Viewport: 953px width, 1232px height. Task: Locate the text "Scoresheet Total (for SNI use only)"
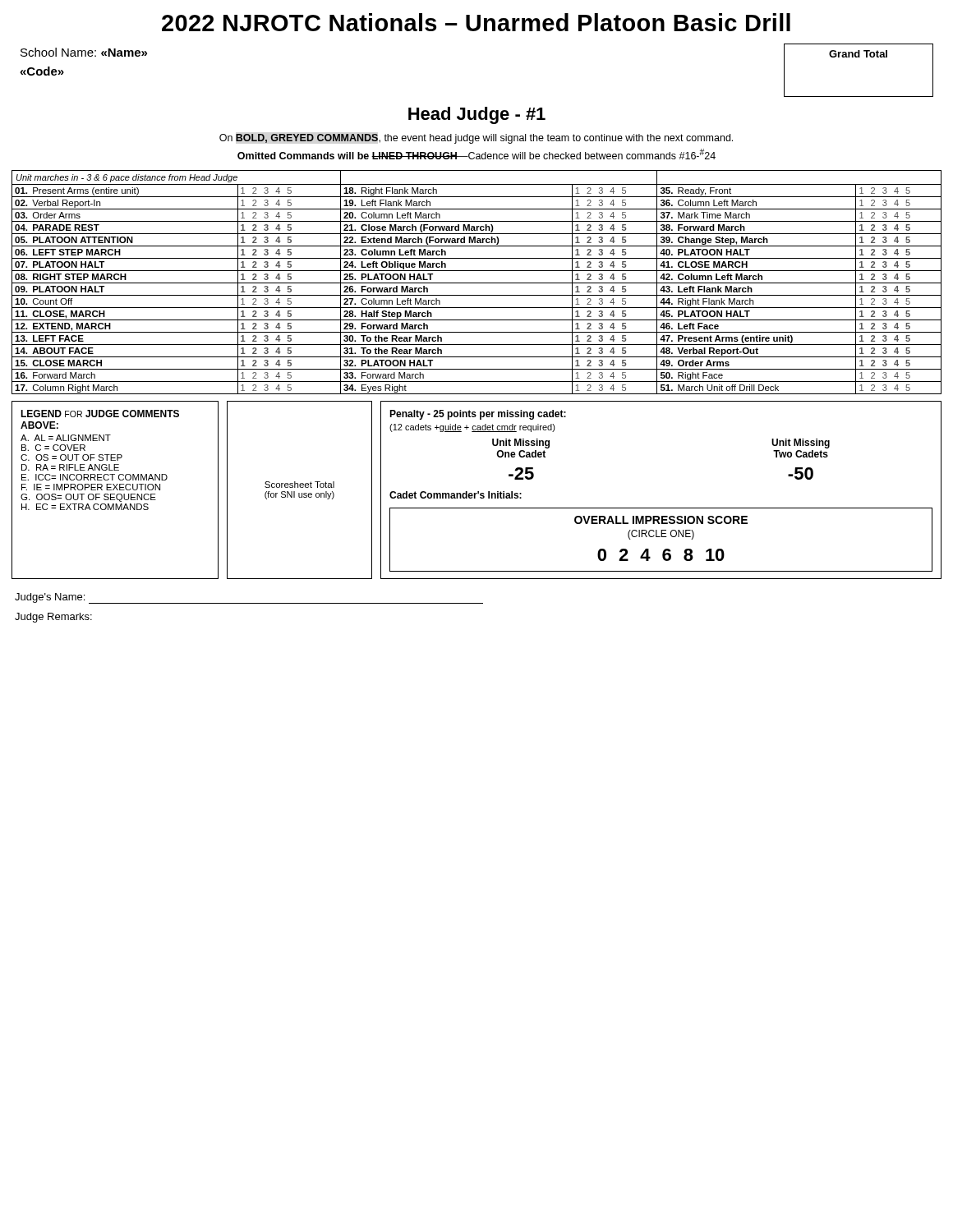click(299, 490)
